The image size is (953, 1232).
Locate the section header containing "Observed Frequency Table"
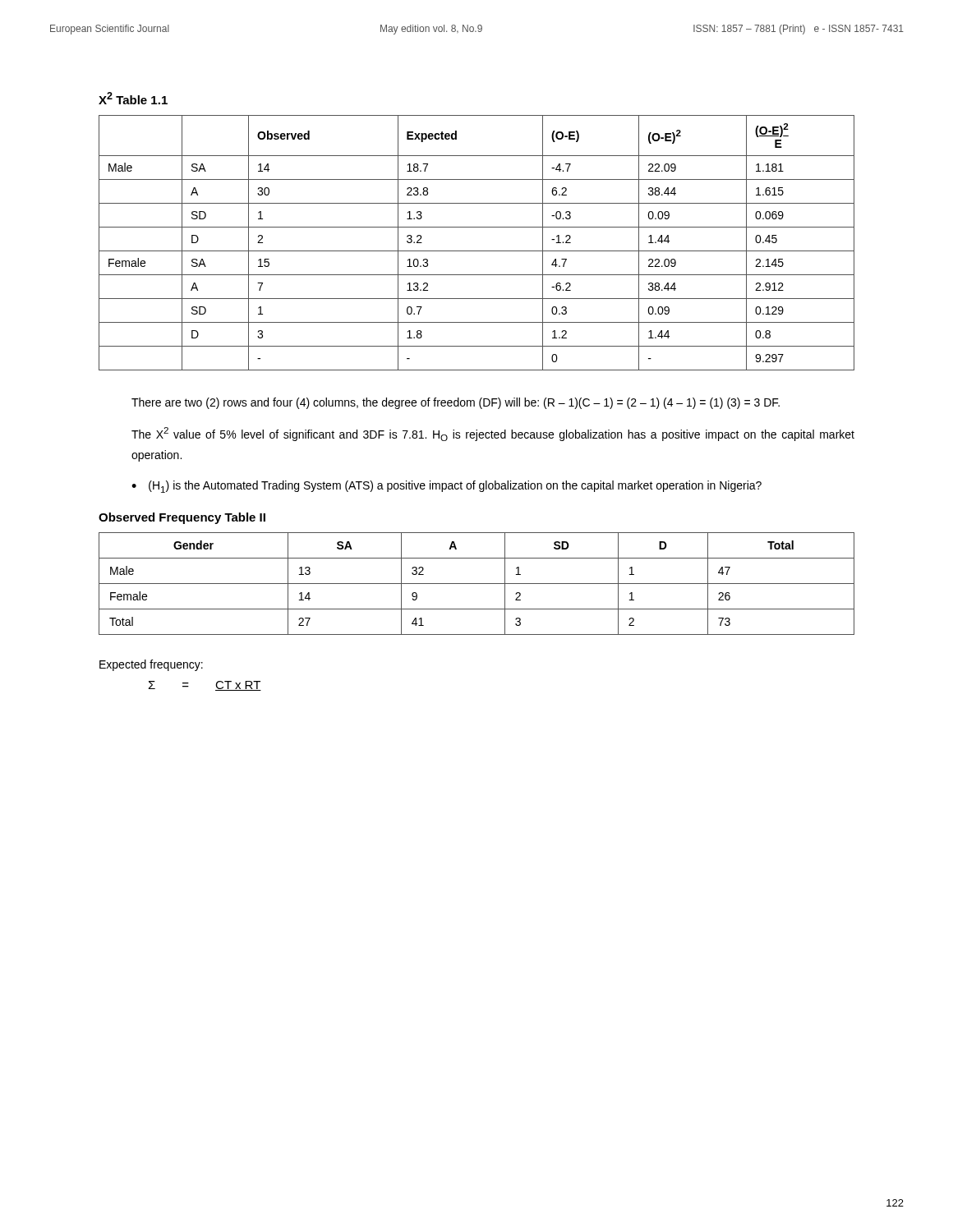[182, 517]
